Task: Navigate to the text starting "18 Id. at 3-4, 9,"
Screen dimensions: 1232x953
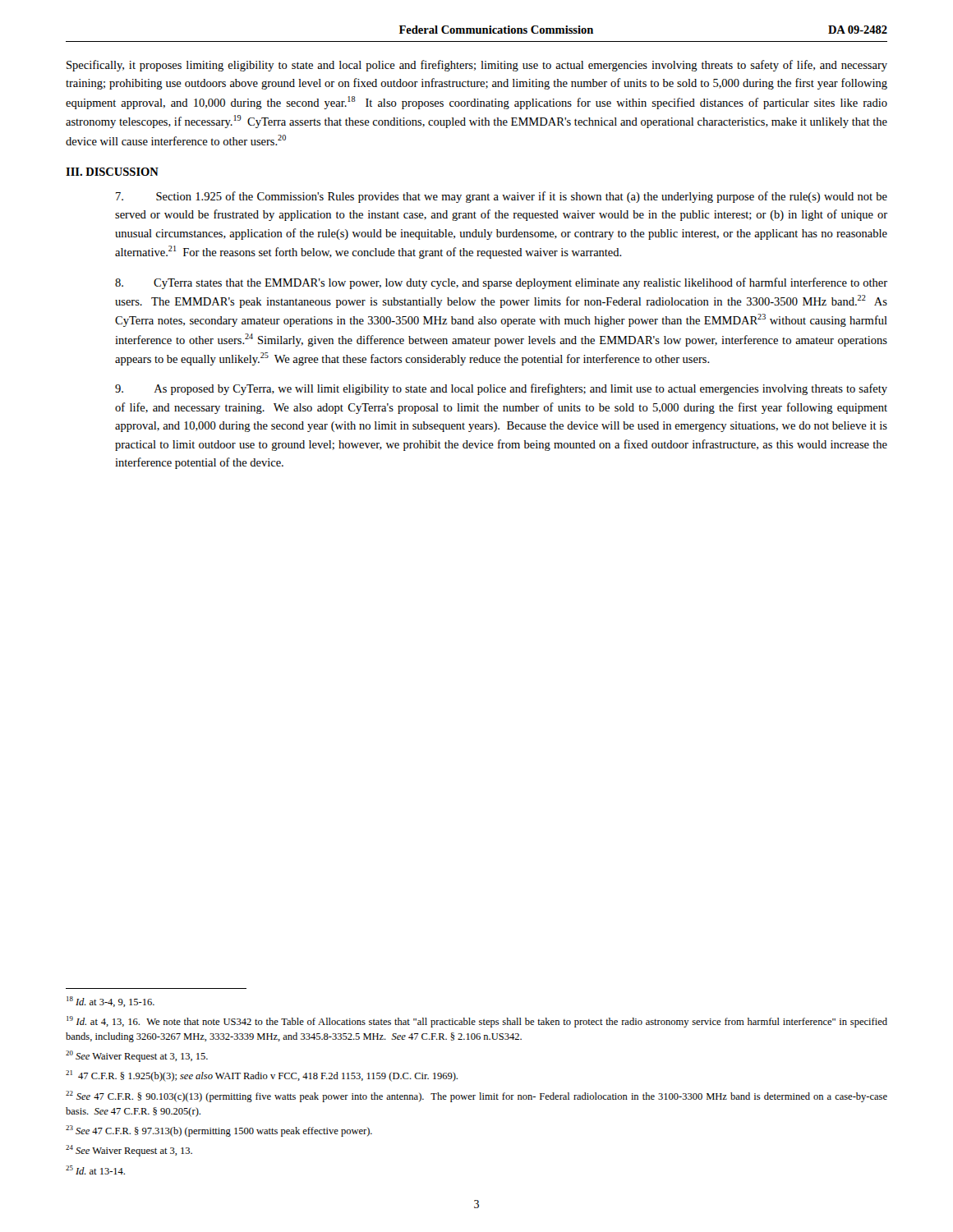Action: [110, 1001]
